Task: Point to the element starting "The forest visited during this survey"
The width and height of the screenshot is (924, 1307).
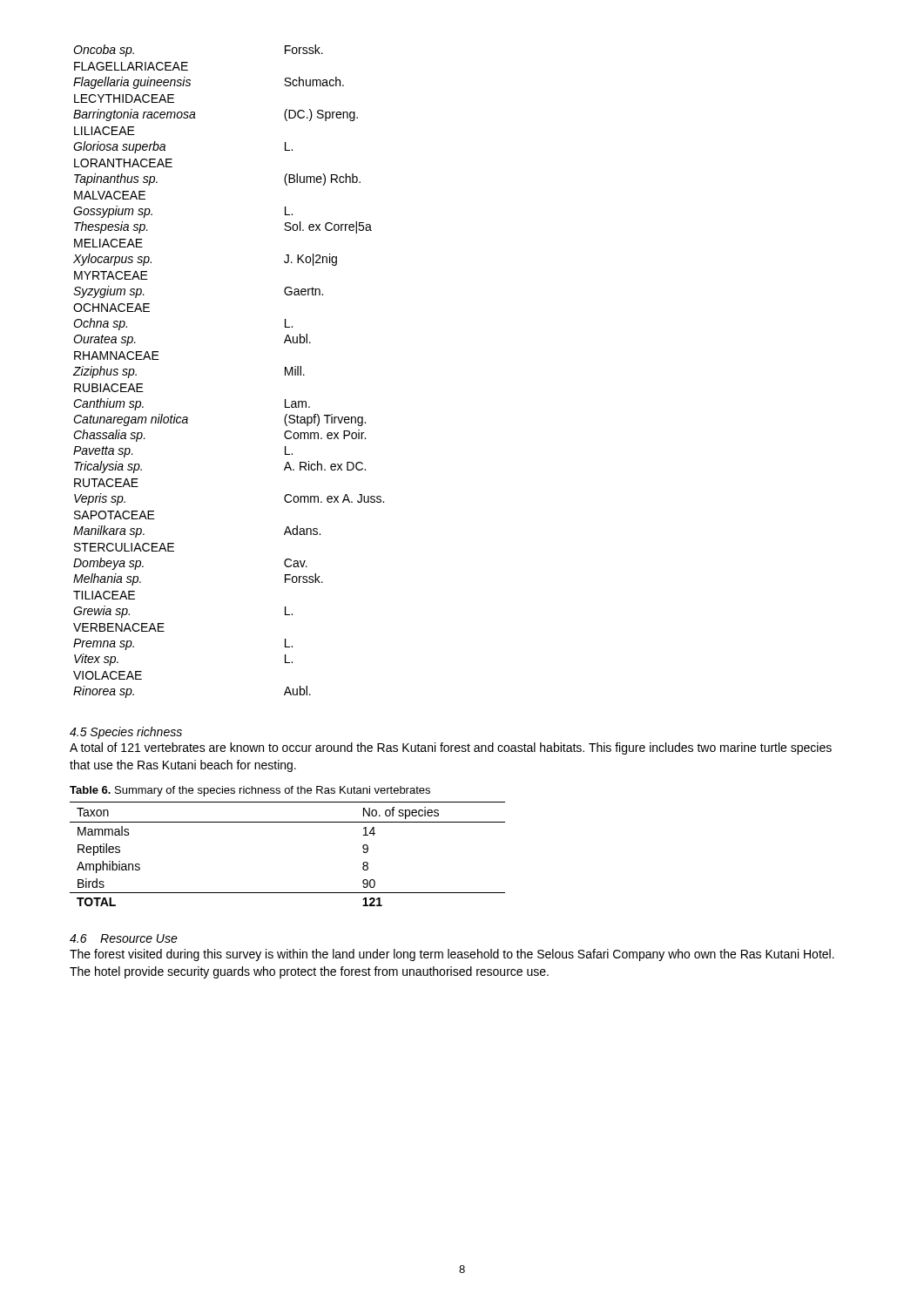Action: click(x=454, y=963)
